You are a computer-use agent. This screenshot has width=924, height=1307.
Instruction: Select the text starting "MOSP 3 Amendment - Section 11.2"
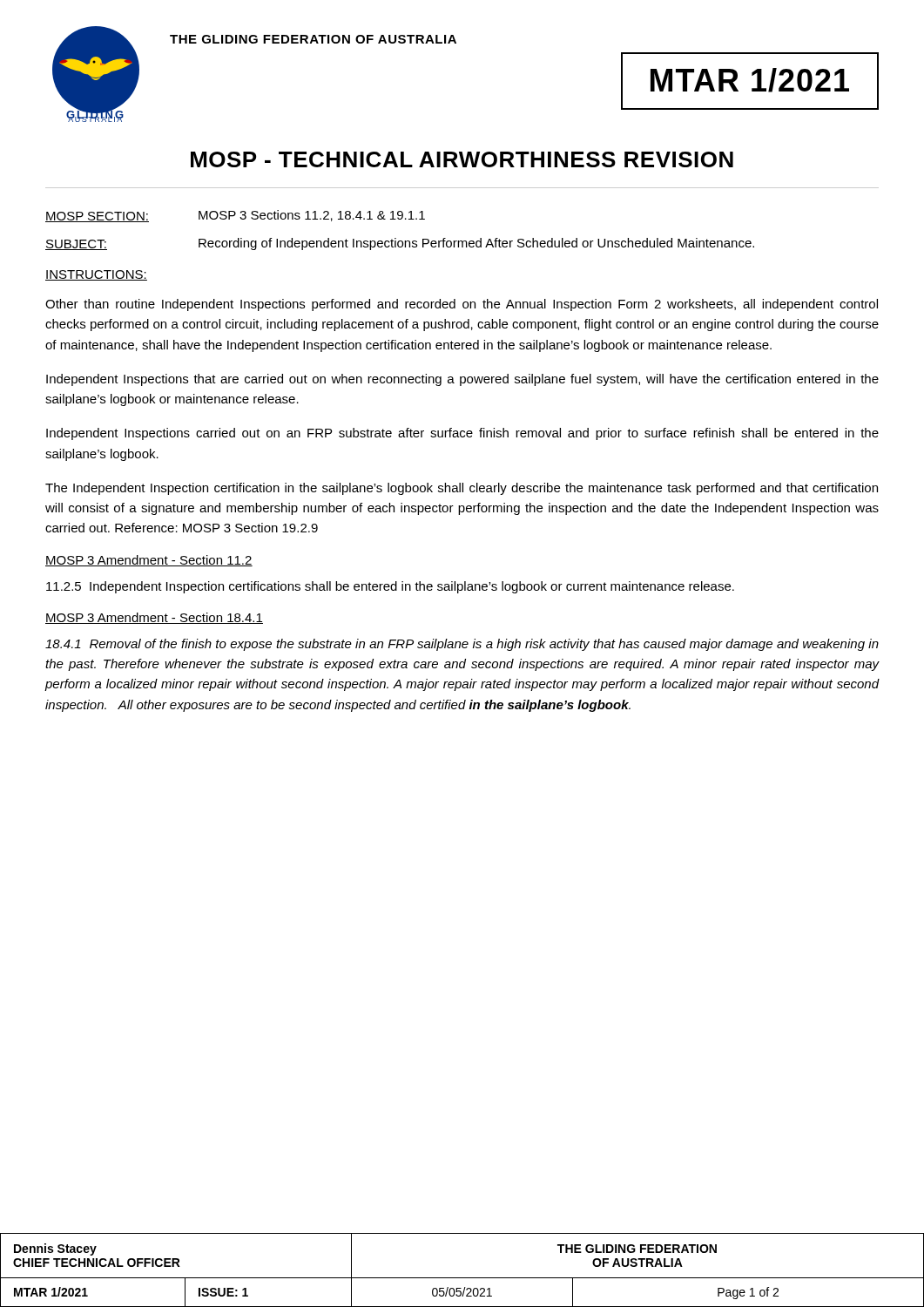(149, 559)
